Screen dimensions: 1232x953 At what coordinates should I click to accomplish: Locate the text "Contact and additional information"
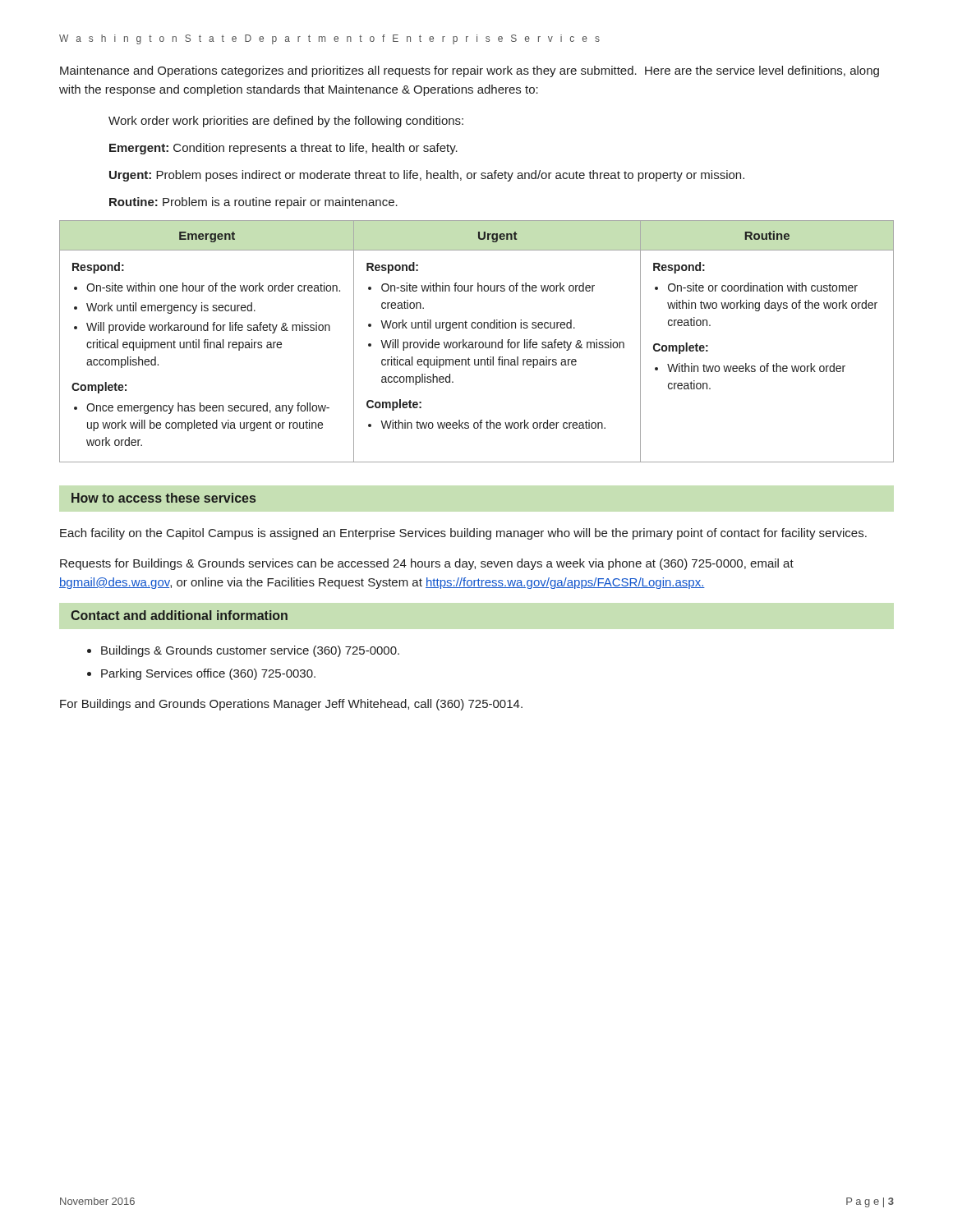(x=179, y=616)
